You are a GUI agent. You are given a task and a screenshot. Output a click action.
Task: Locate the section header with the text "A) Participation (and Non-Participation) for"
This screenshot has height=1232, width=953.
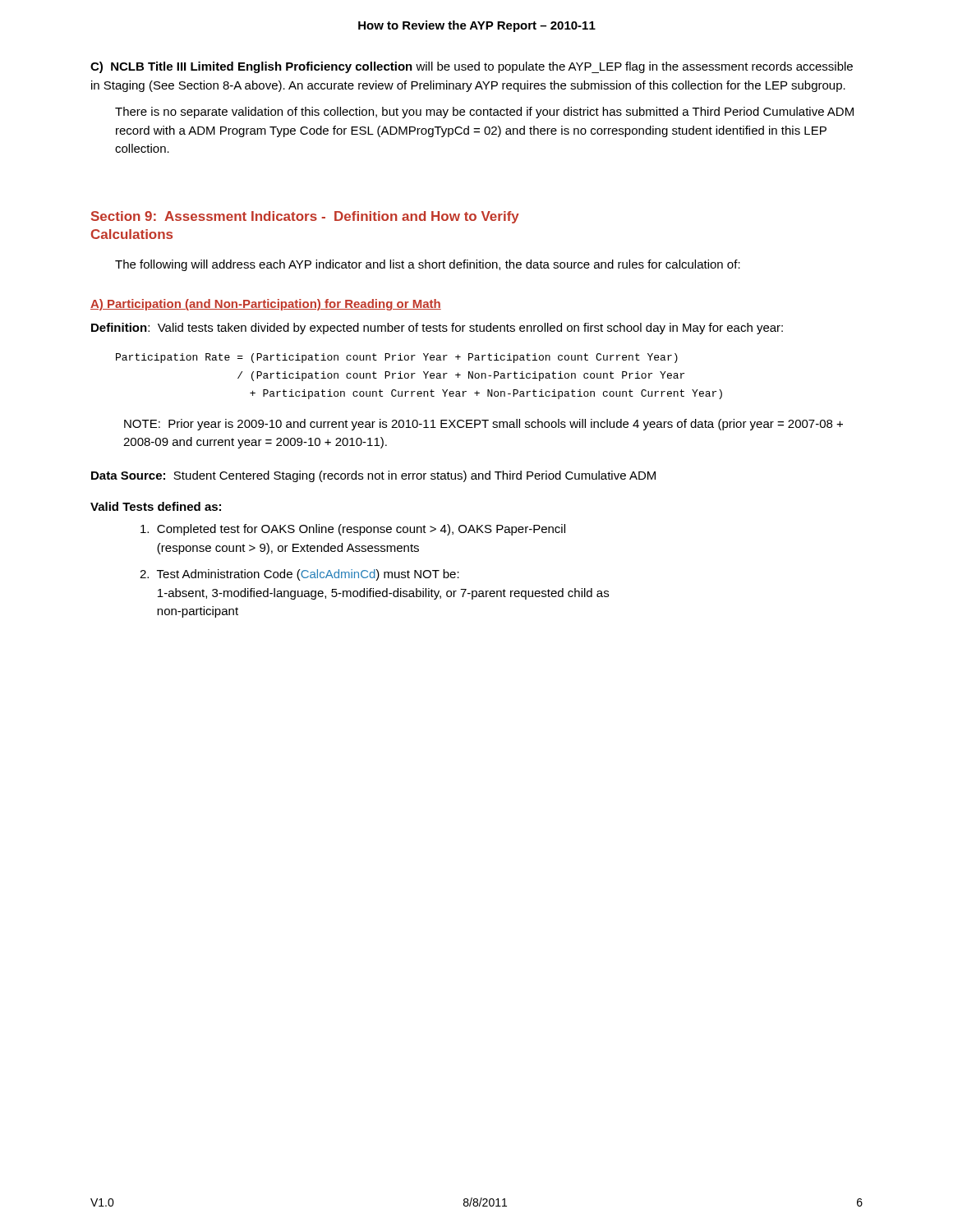point(266,304)
